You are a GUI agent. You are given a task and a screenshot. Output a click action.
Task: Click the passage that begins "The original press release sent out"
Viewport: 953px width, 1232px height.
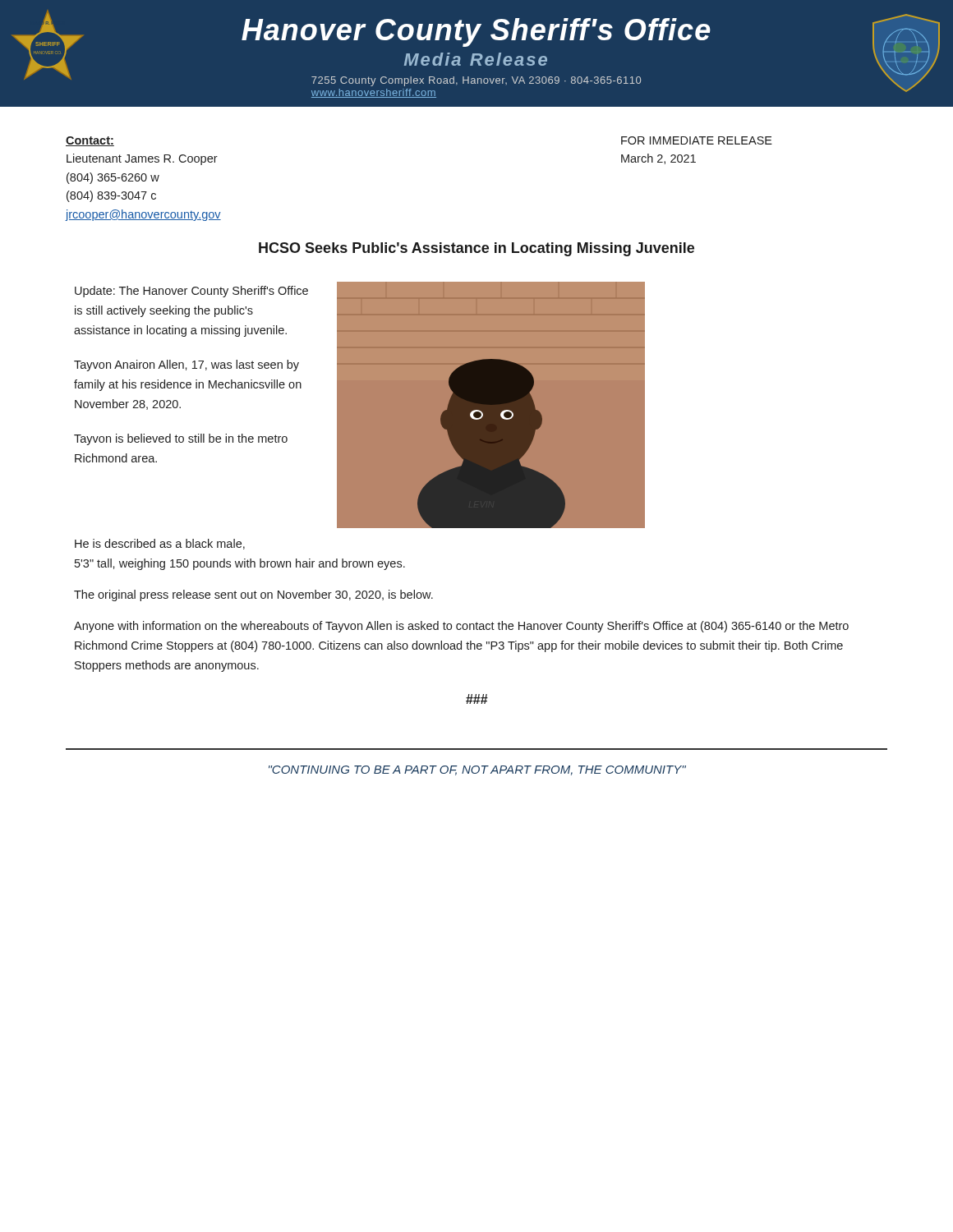pyautogui.click(x=254, y=595)
